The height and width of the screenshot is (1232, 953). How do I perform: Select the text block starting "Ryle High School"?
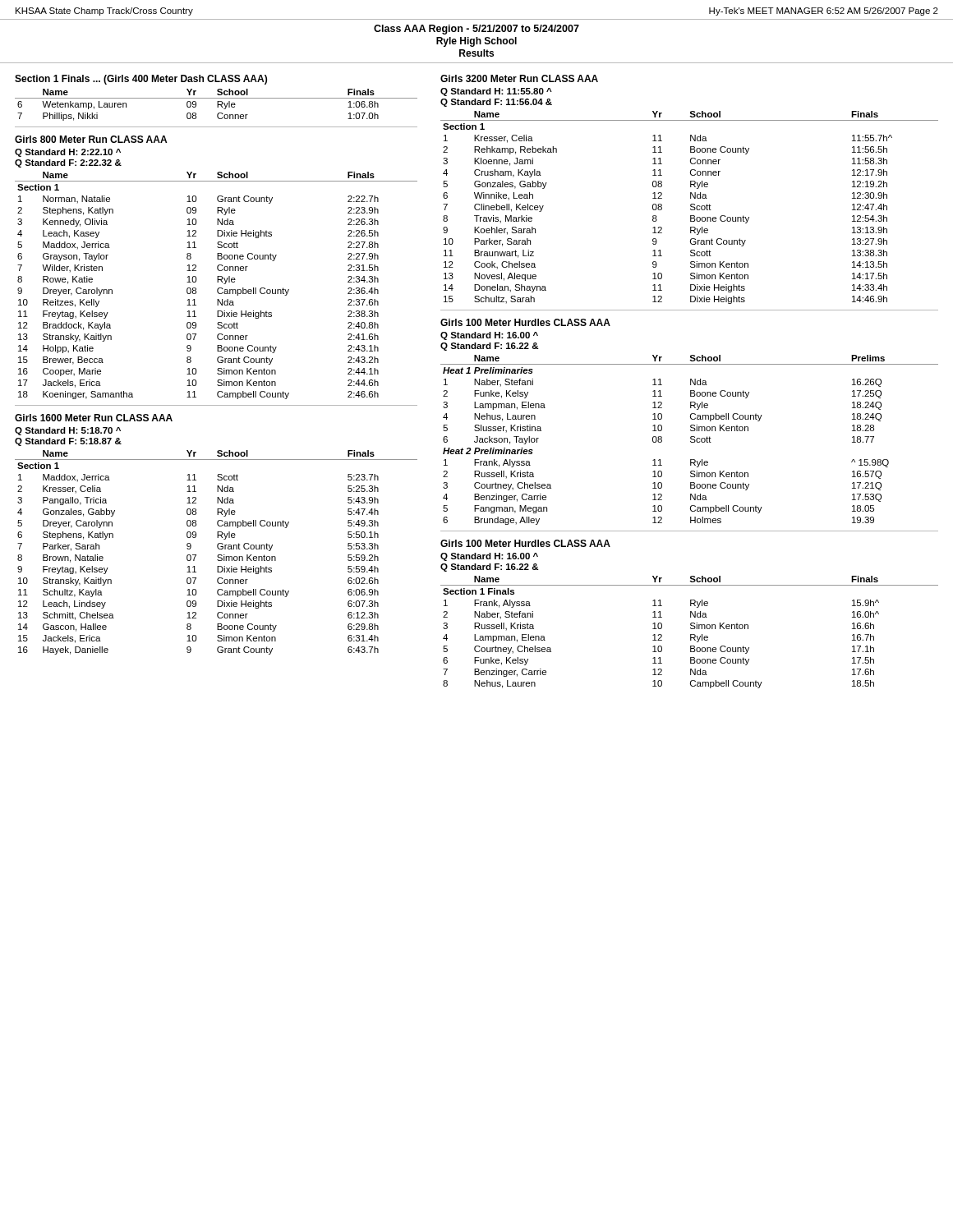click(x=476, y=41)
